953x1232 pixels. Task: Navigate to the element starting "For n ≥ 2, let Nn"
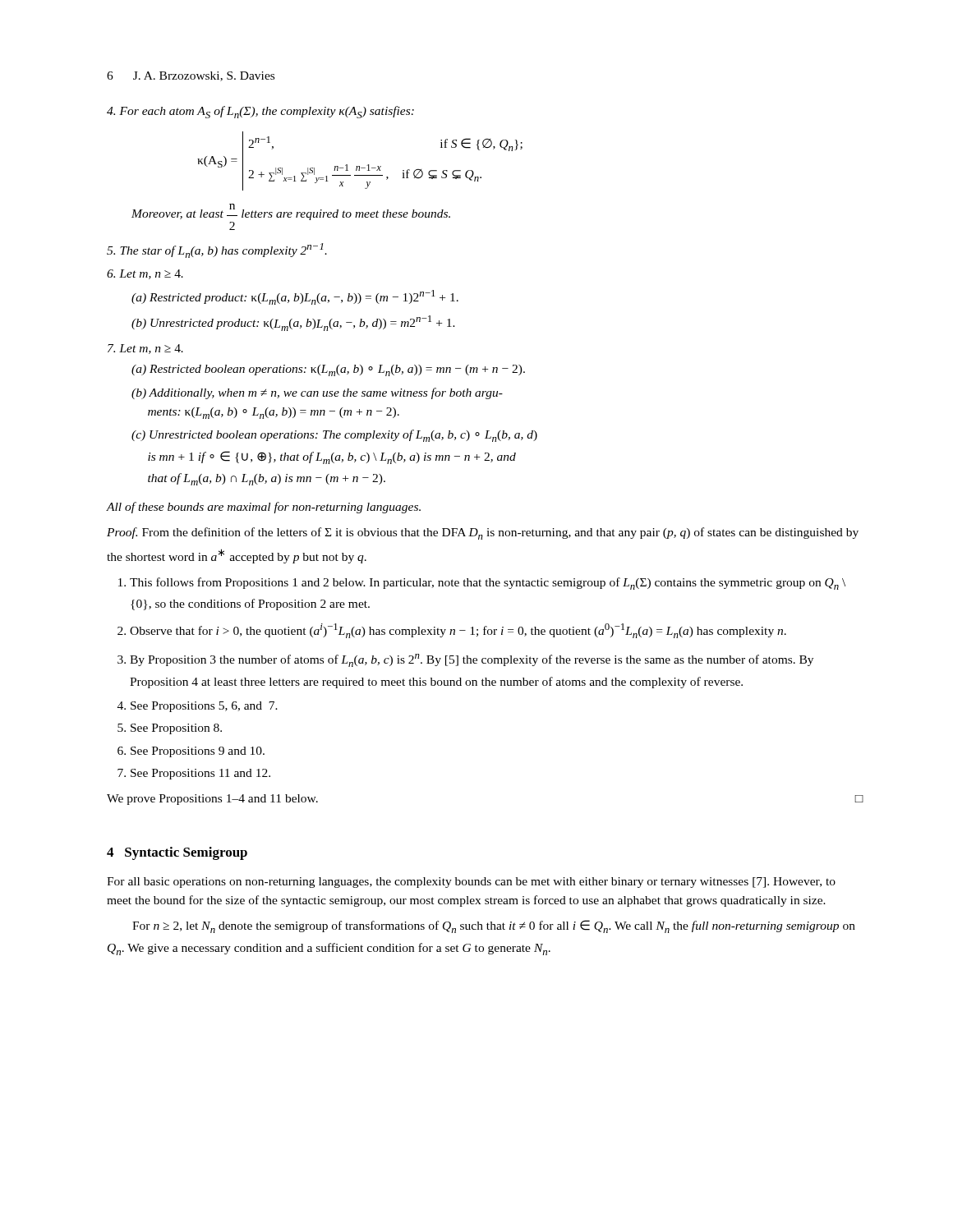click(481, 938)
